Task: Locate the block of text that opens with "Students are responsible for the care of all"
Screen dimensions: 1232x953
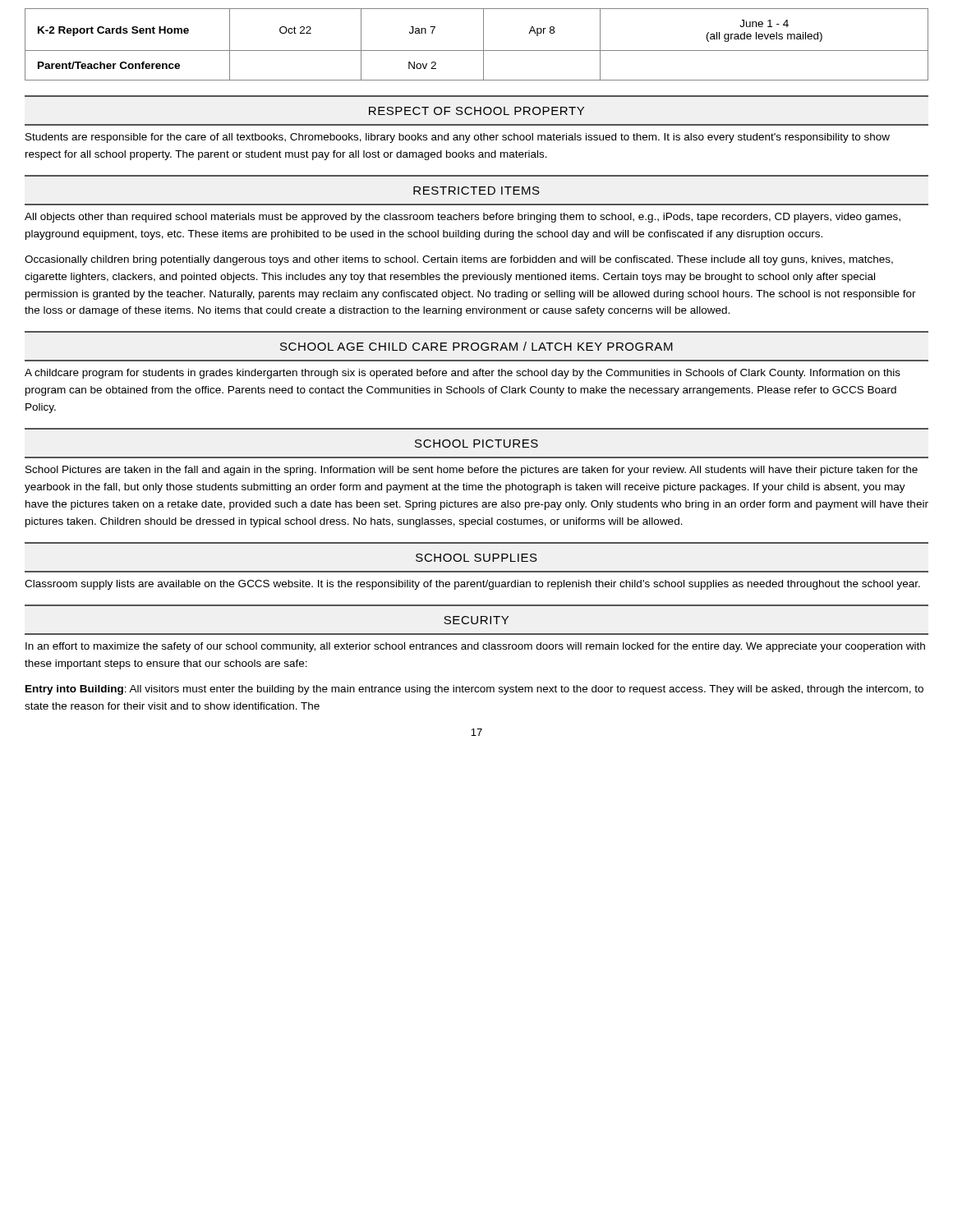Action: [x=457, y=145]
